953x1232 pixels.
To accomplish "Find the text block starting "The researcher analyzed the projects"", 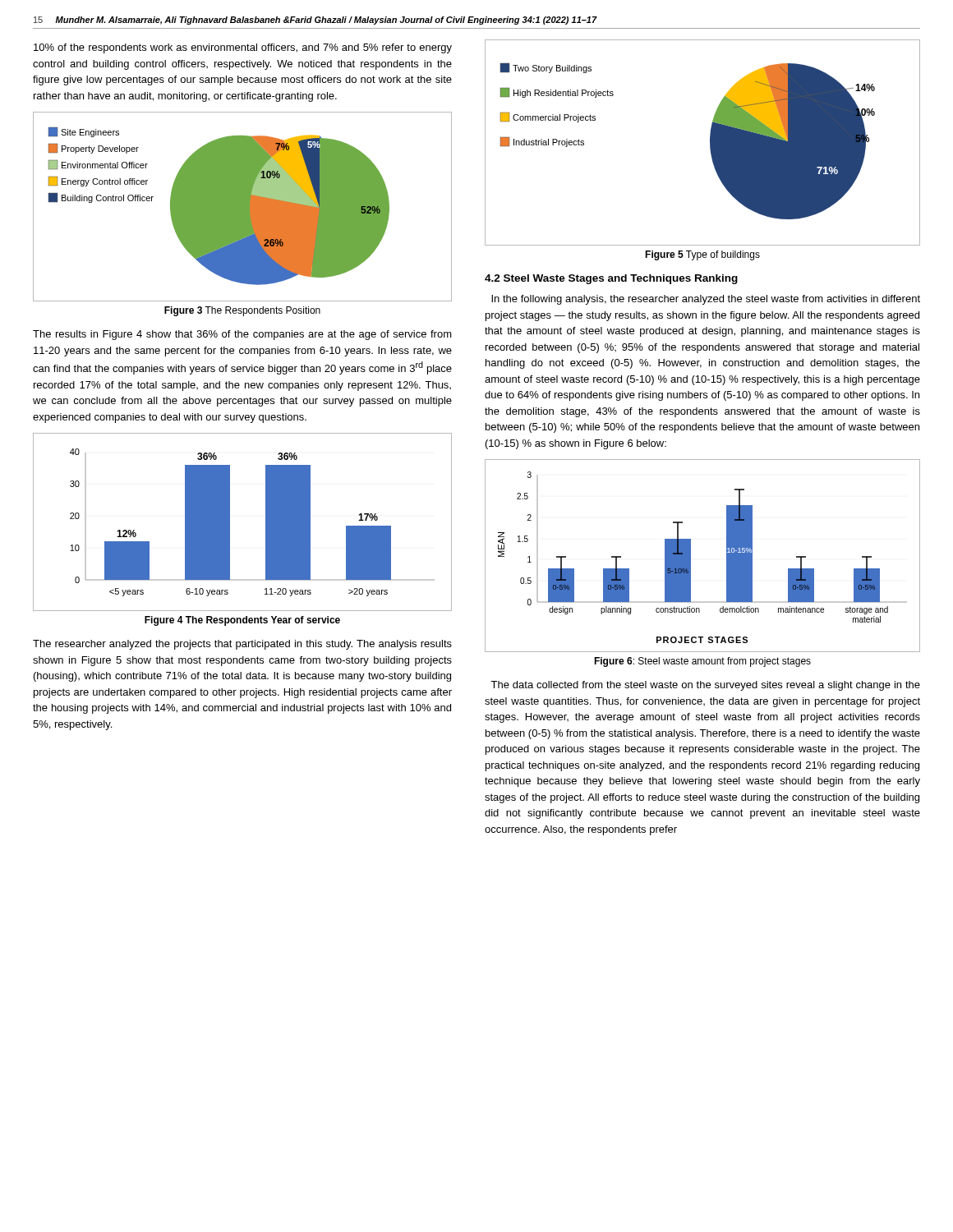I will point(242,684).
